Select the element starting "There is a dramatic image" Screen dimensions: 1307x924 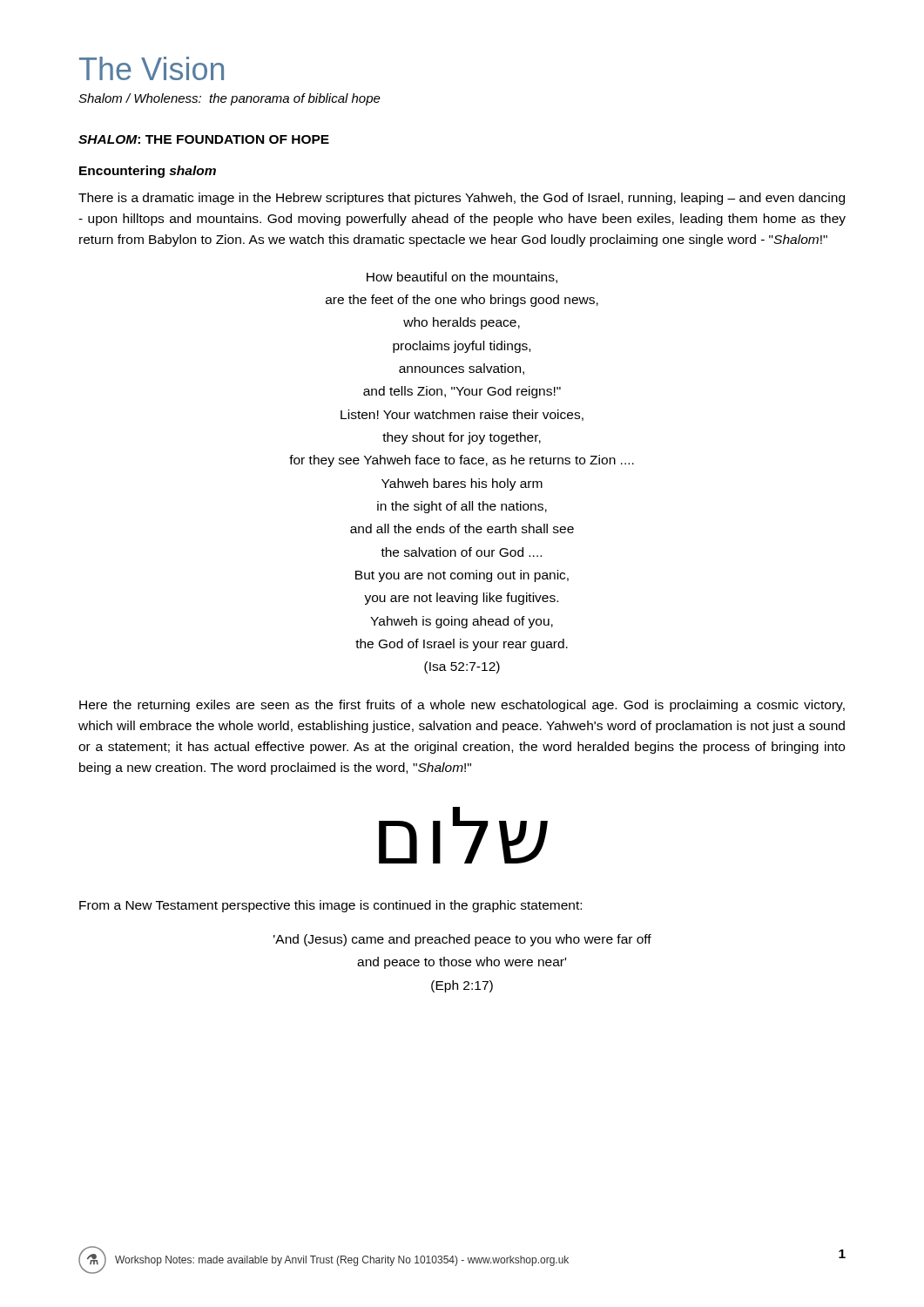[462, 218]
